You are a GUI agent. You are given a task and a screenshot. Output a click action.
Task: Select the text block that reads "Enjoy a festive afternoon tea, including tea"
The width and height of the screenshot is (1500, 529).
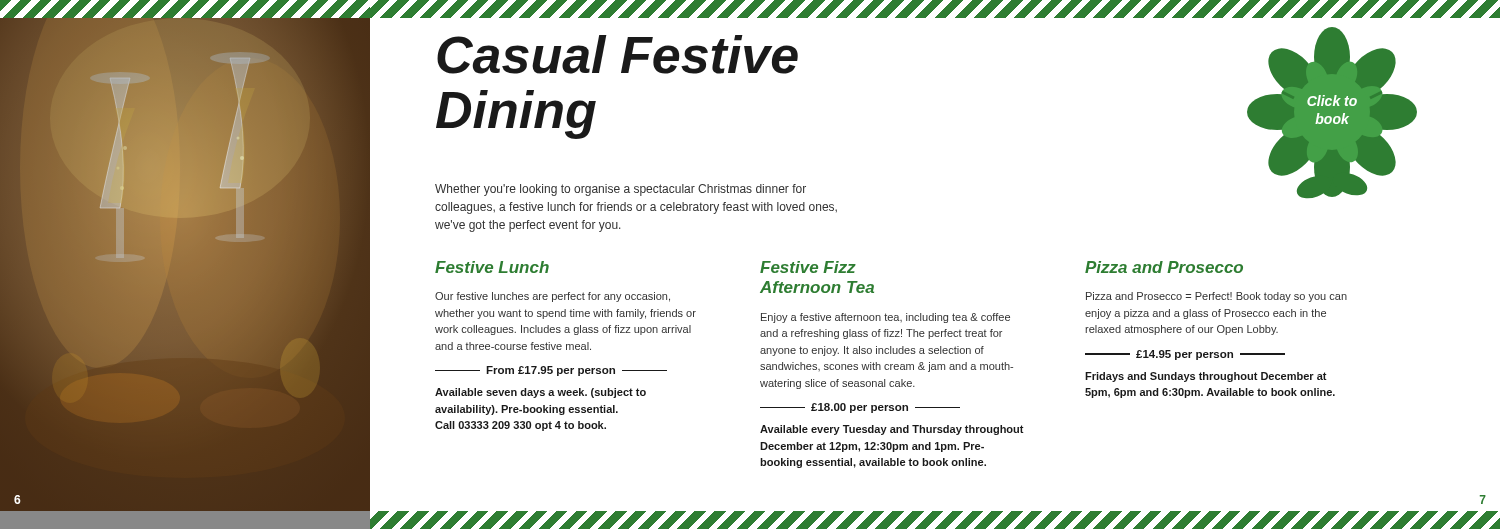click(x=892, y=350)
